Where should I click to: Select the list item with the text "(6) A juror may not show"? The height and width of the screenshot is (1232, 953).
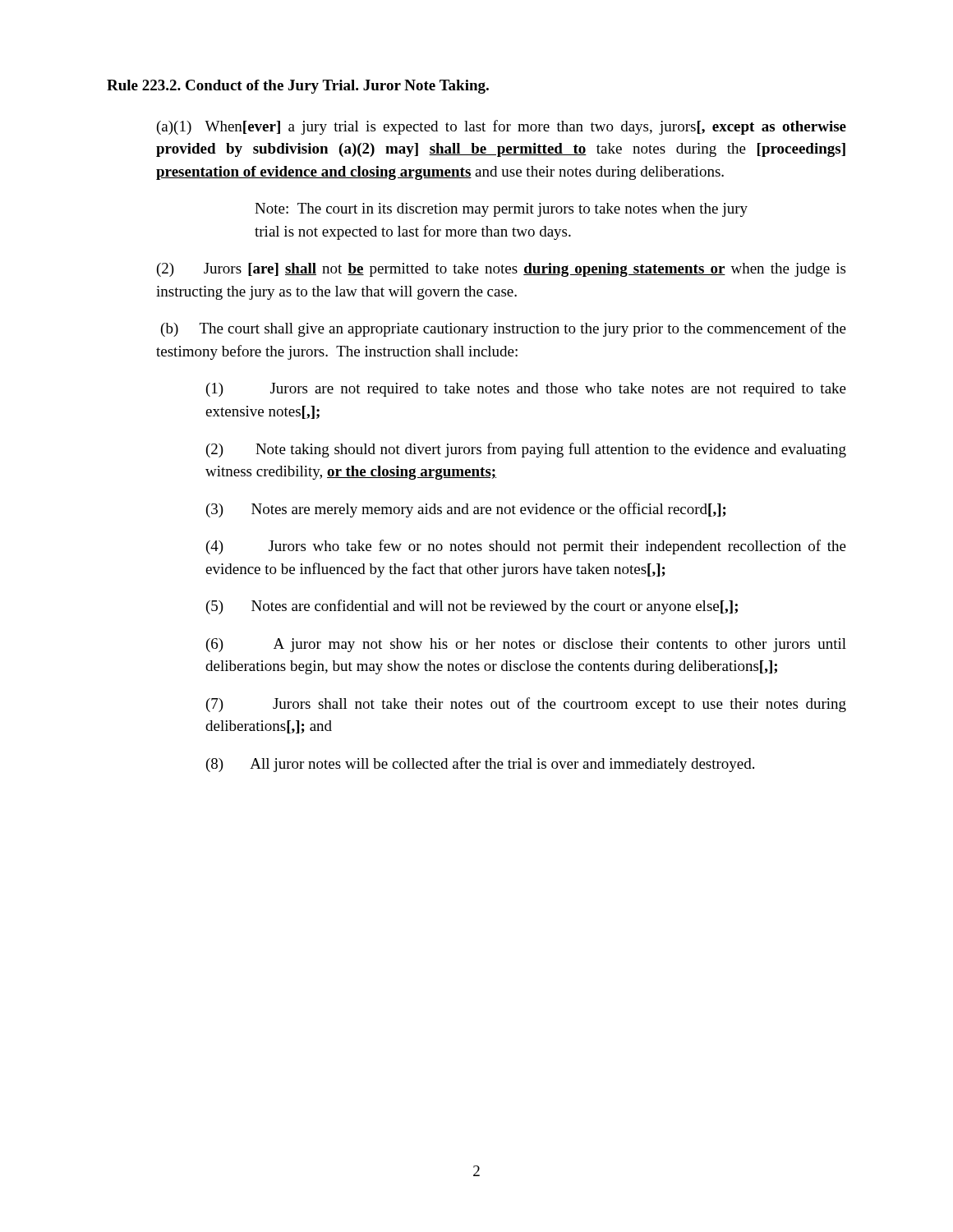click(526, 655)
